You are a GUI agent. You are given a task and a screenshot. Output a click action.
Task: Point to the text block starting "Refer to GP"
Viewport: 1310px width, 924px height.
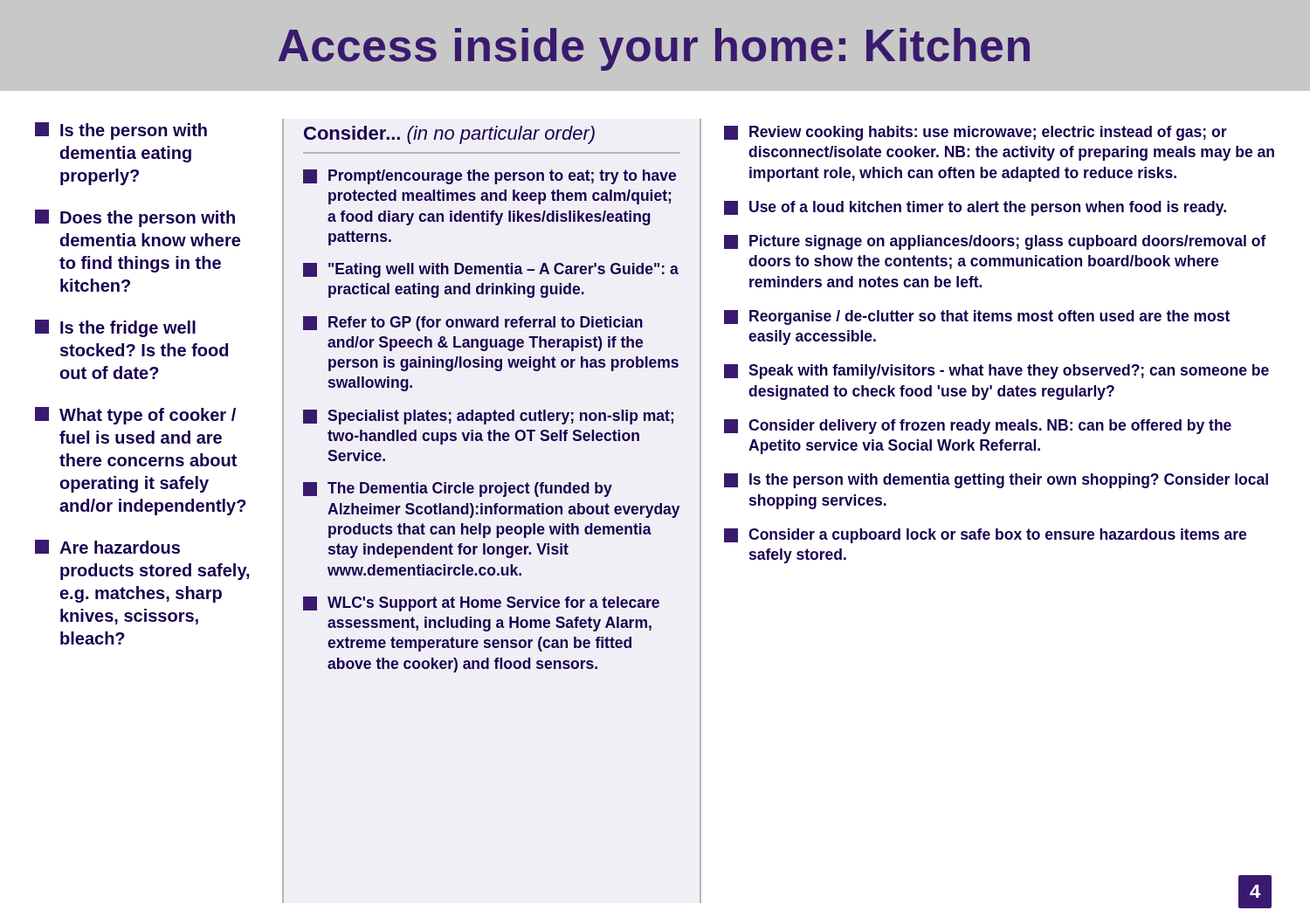pos(492,353)
